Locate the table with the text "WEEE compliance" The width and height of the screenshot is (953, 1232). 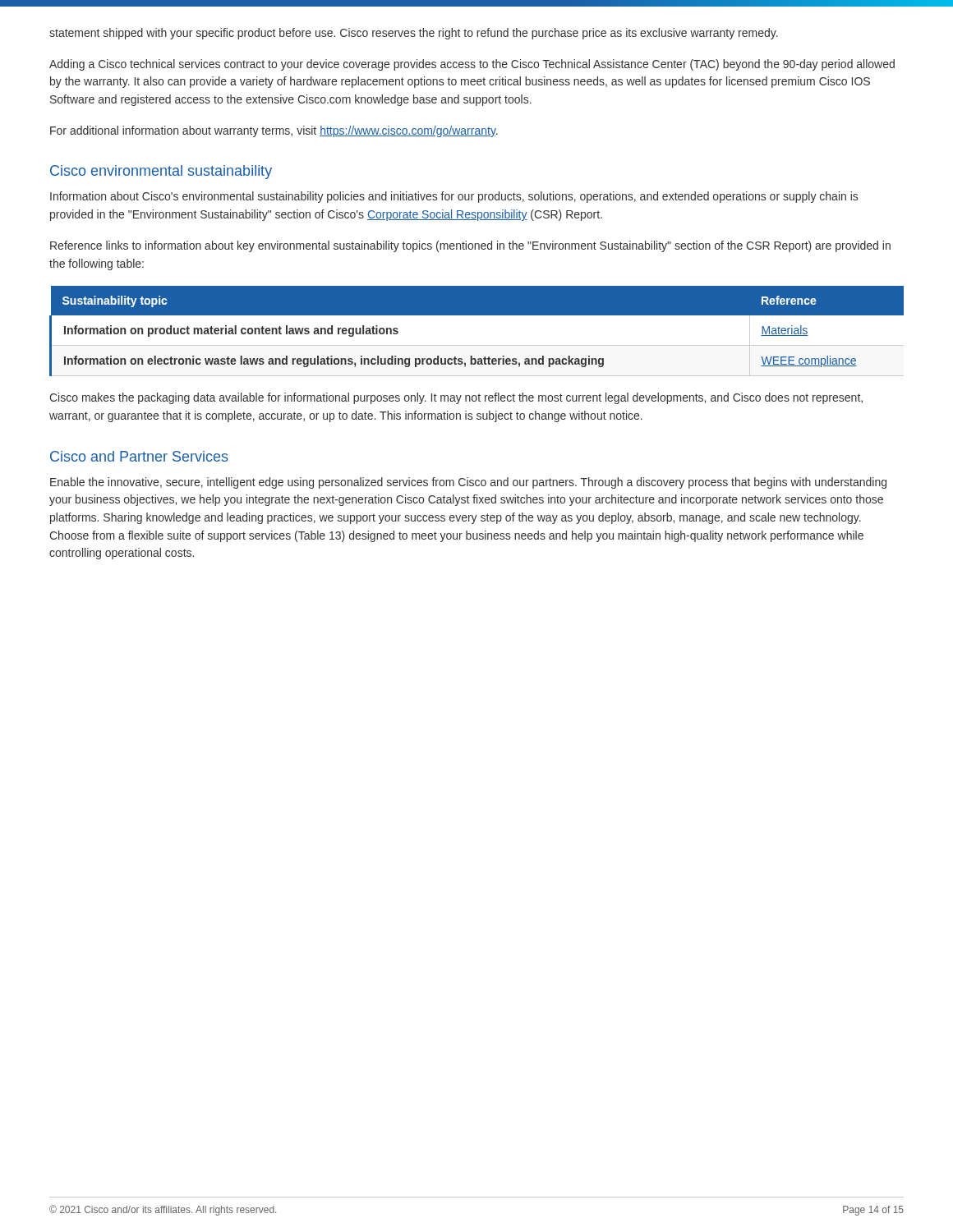pyautogui.click(x=476, y=331)
